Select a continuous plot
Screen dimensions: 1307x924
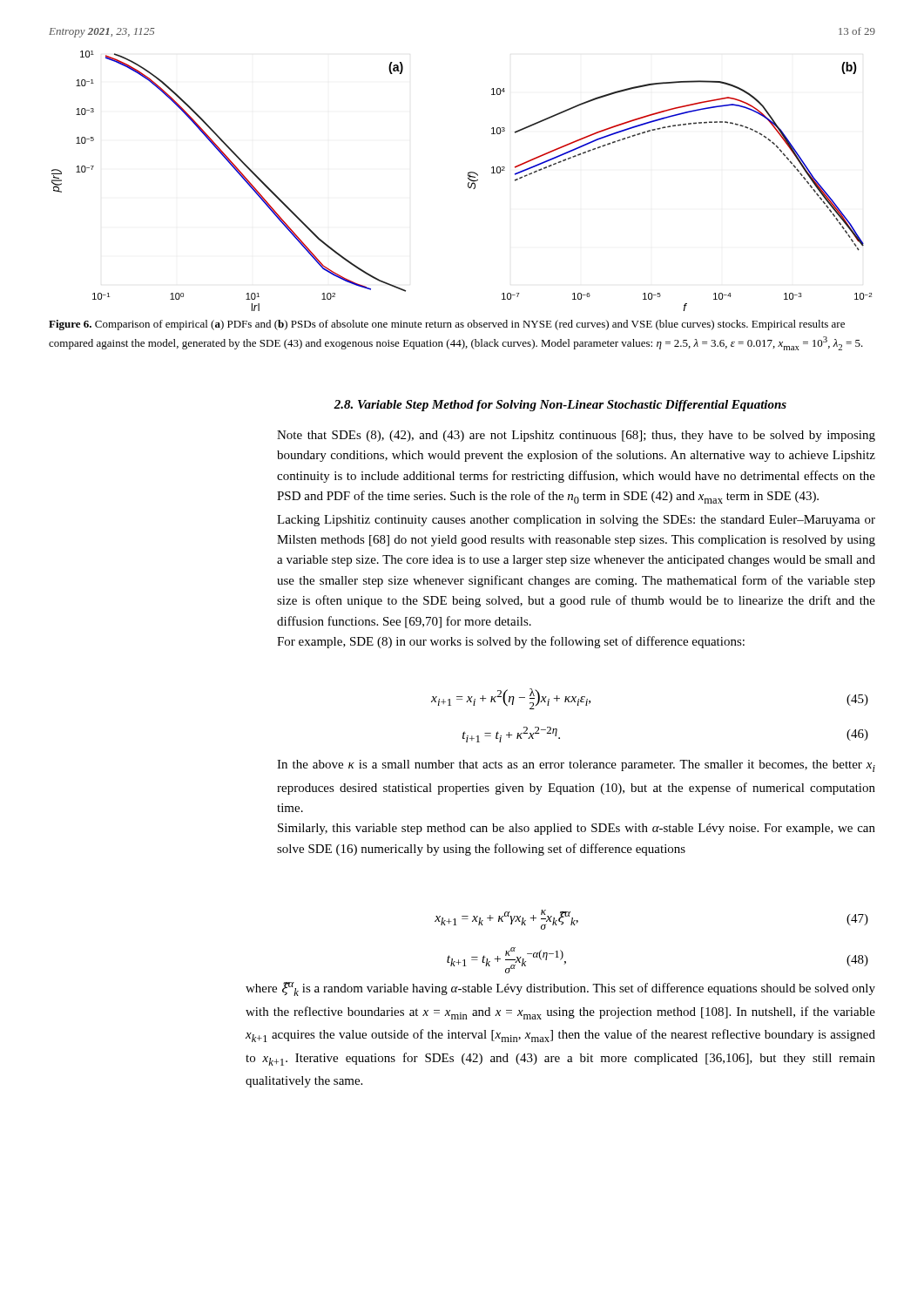click(x=462, y=178)
